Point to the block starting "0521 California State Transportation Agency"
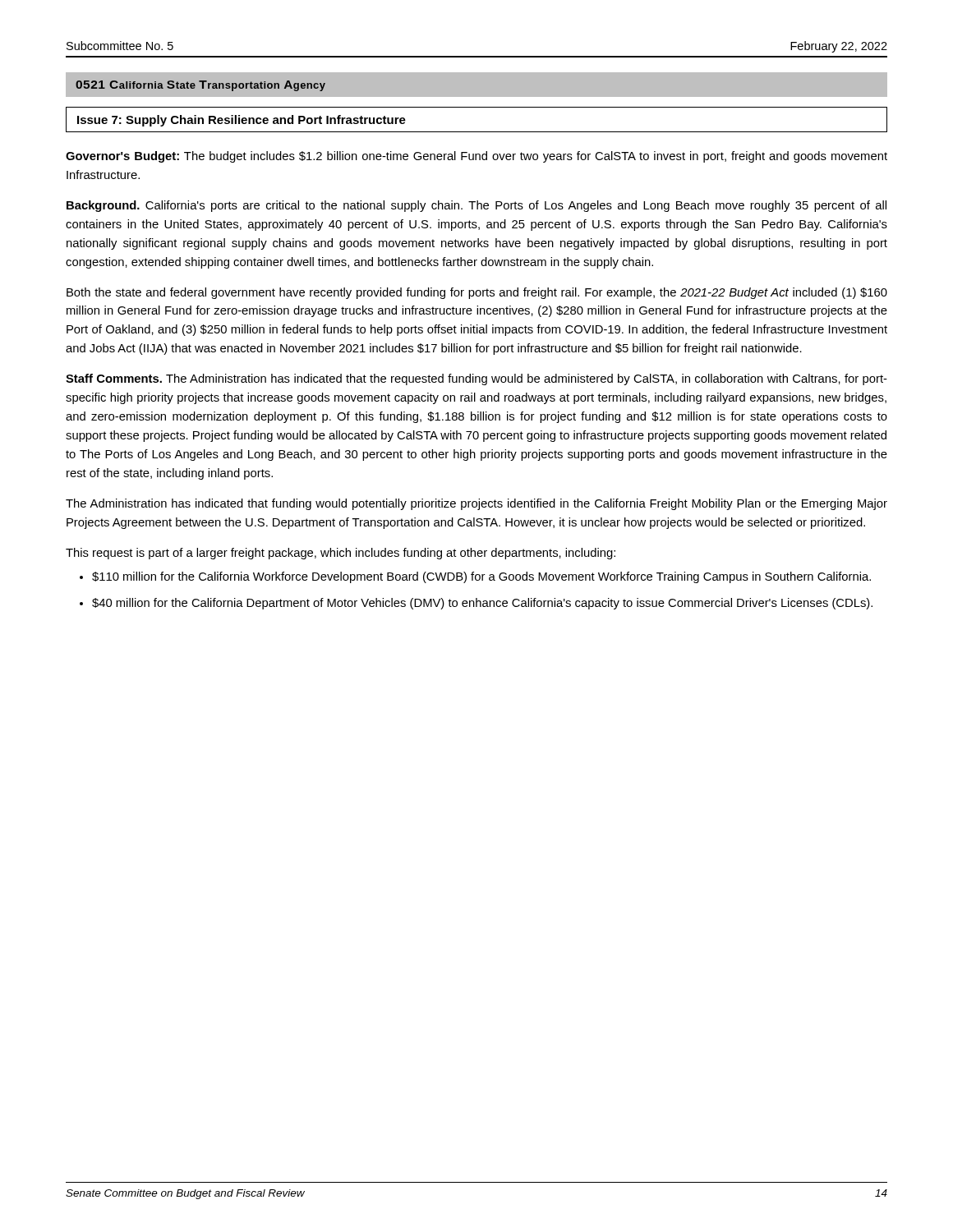 tap(201, 84)
